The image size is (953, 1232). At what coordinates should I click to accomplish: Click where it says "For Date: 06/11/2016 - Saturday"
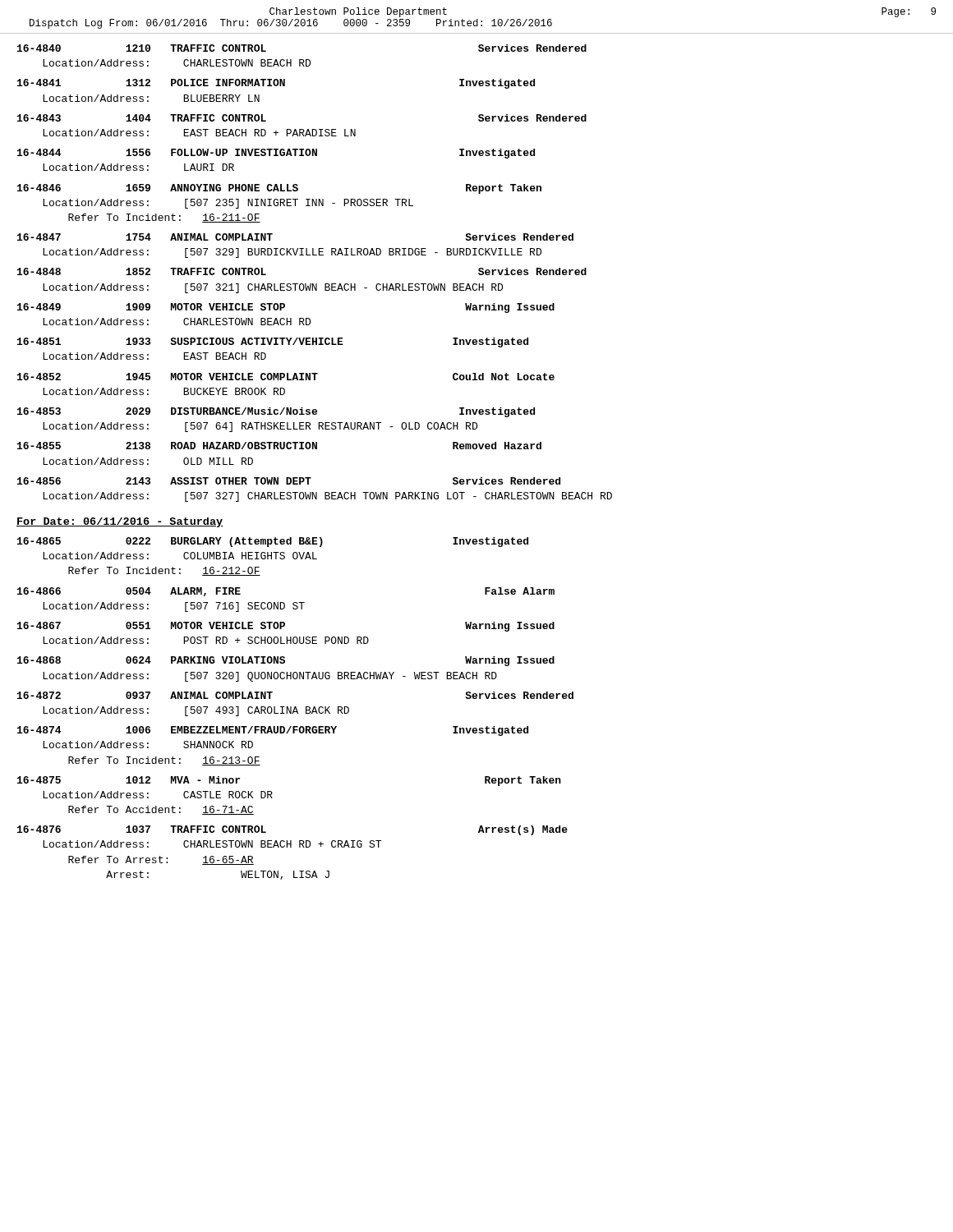point(120,522)
